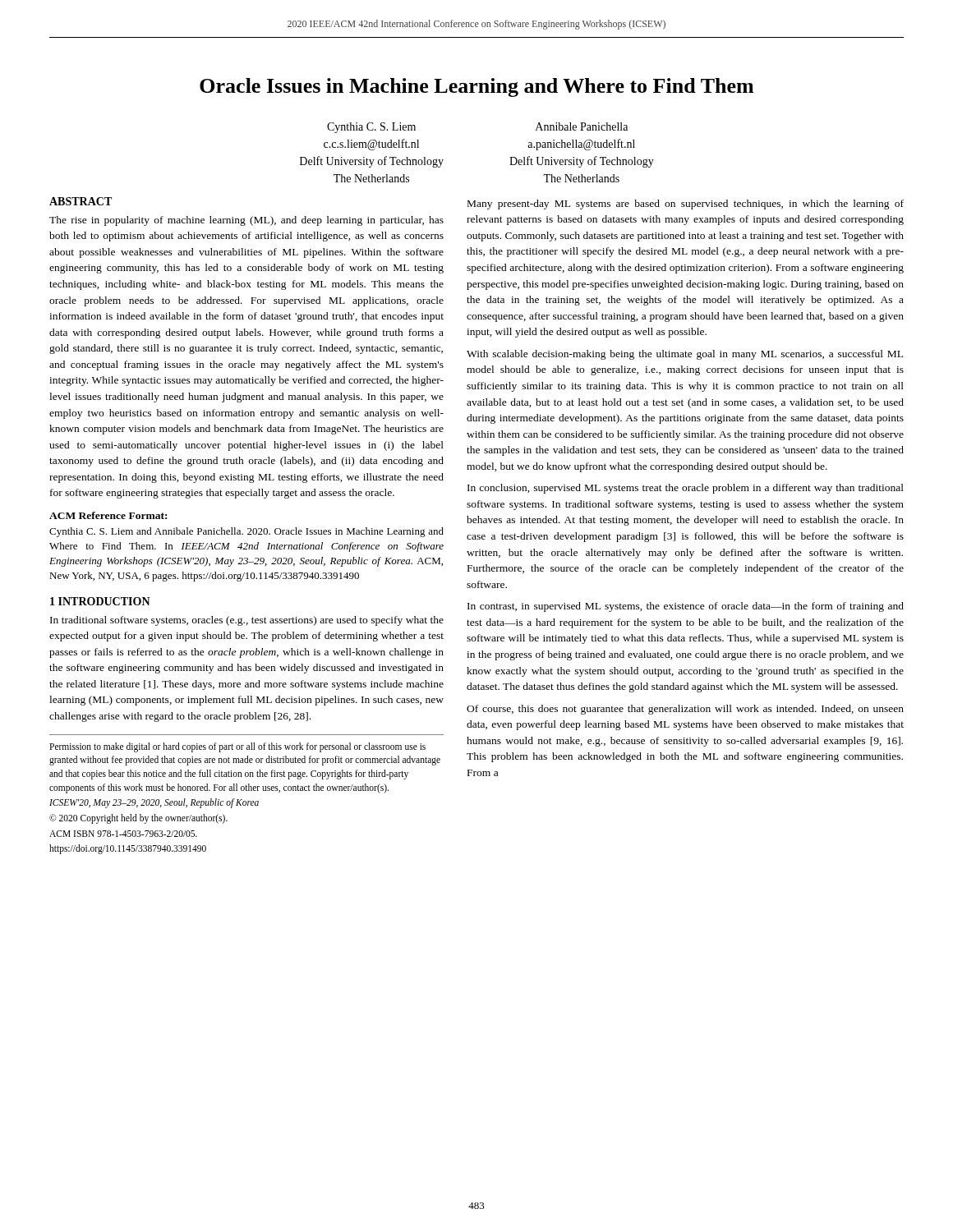Find the text block starting "Annibale Panichella a.panichella@tudelft.nl"
953x1232 pixels.
click(582, 153)
